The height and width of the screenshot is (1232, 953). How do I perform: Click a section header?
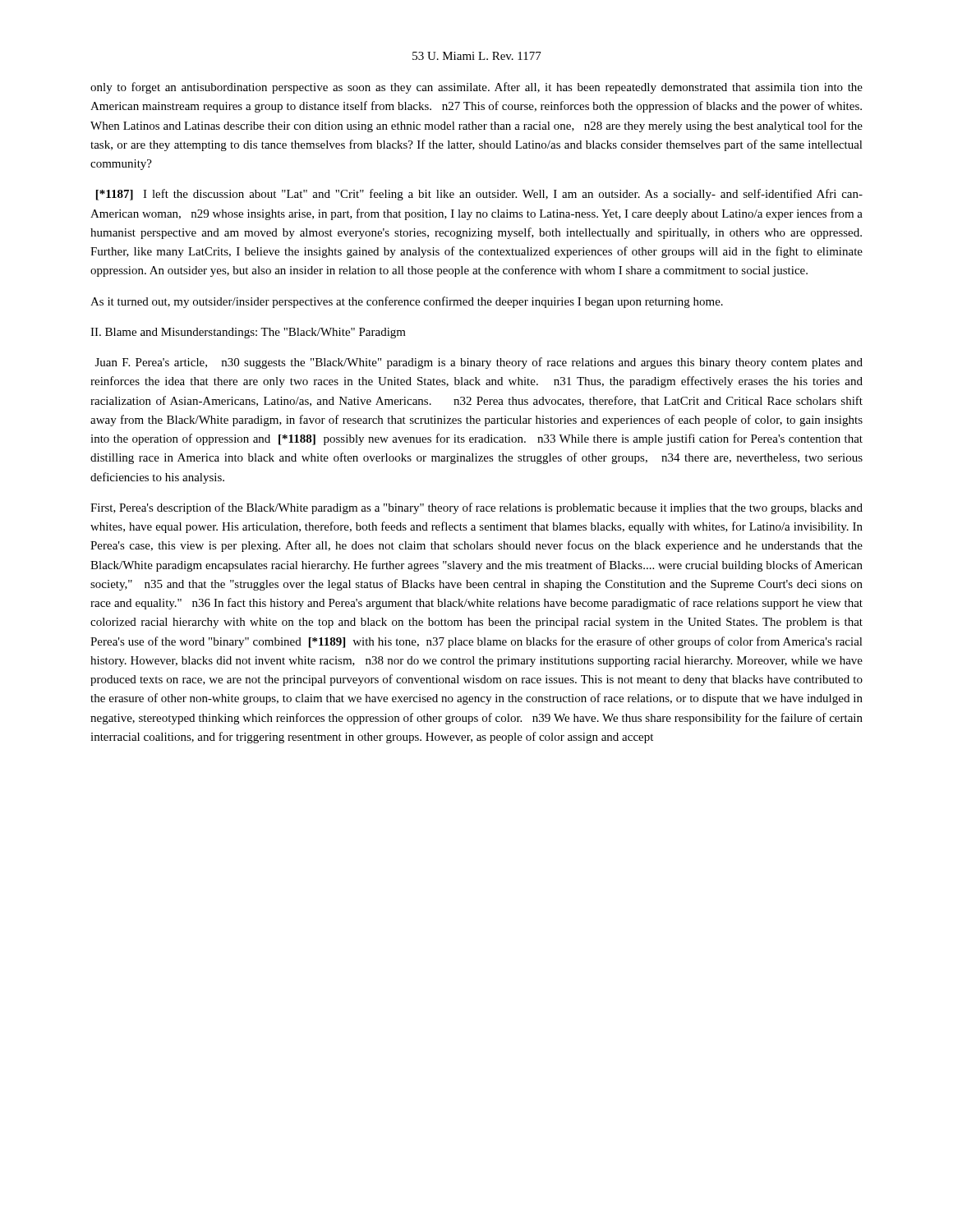[248, 332]
